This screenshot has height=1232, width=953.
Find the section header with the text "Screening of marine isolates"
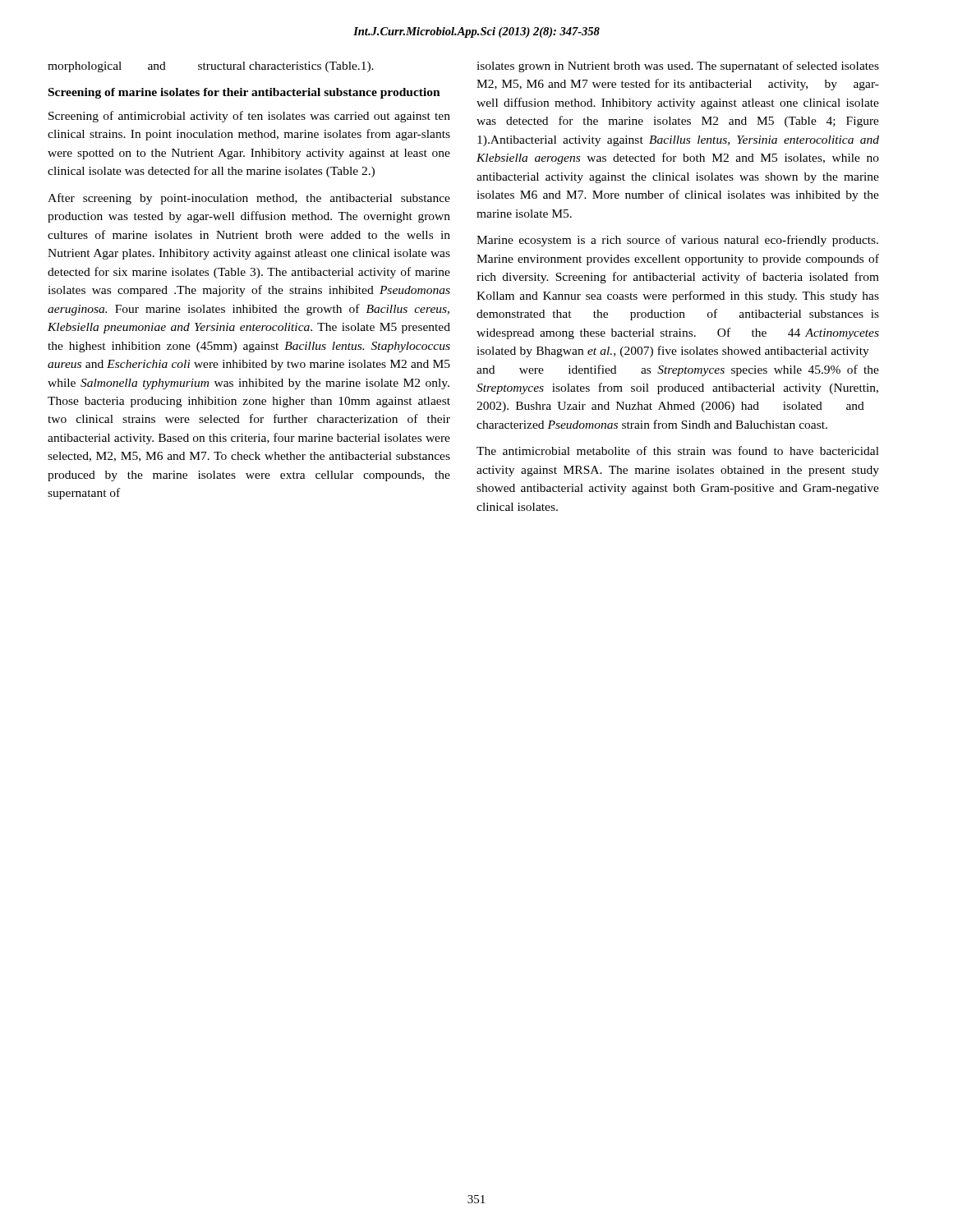[244, 92]
